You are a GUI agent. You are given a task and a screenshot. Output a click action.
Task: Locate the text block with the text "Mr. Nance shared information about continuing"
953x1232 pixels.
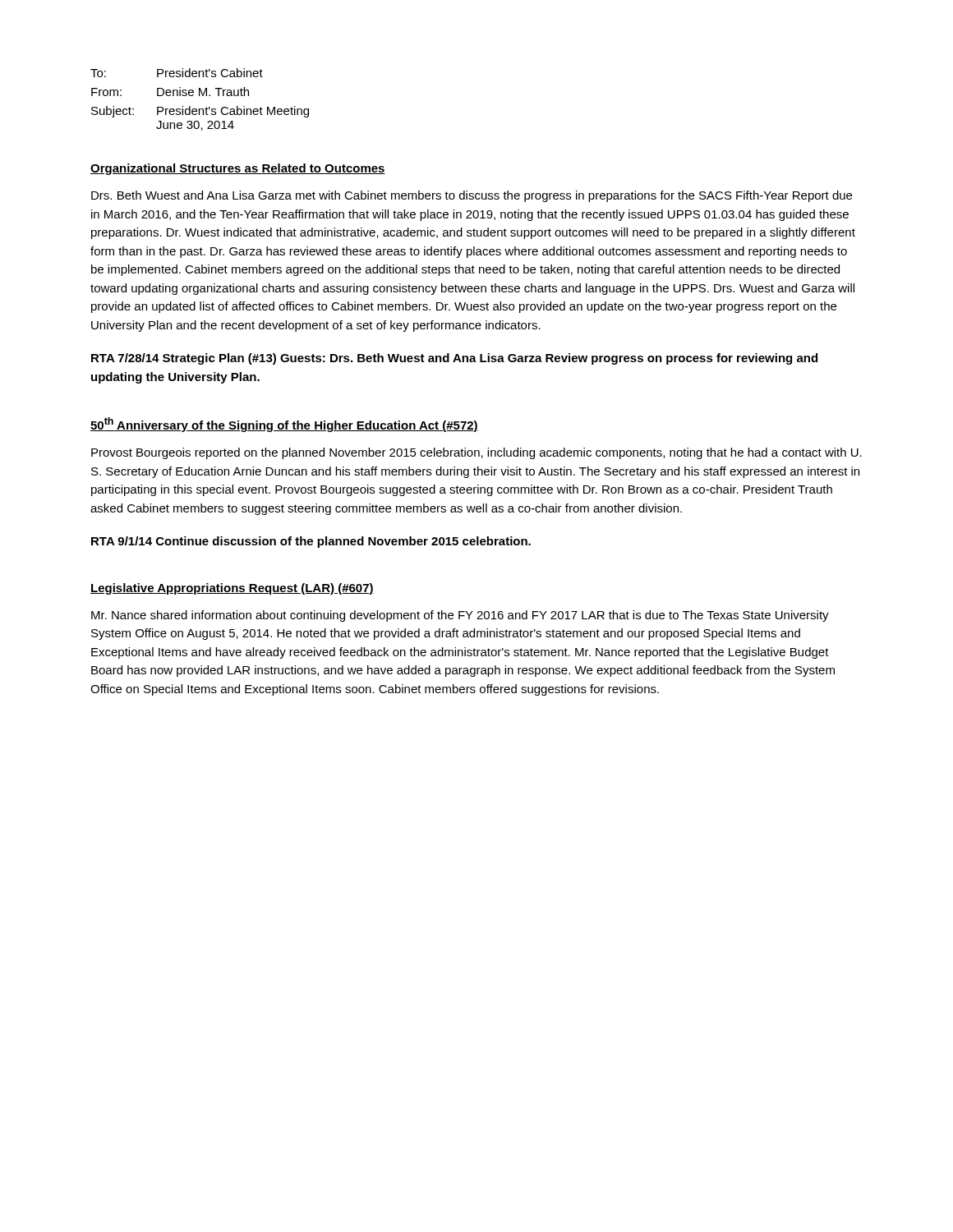[463, 651]
